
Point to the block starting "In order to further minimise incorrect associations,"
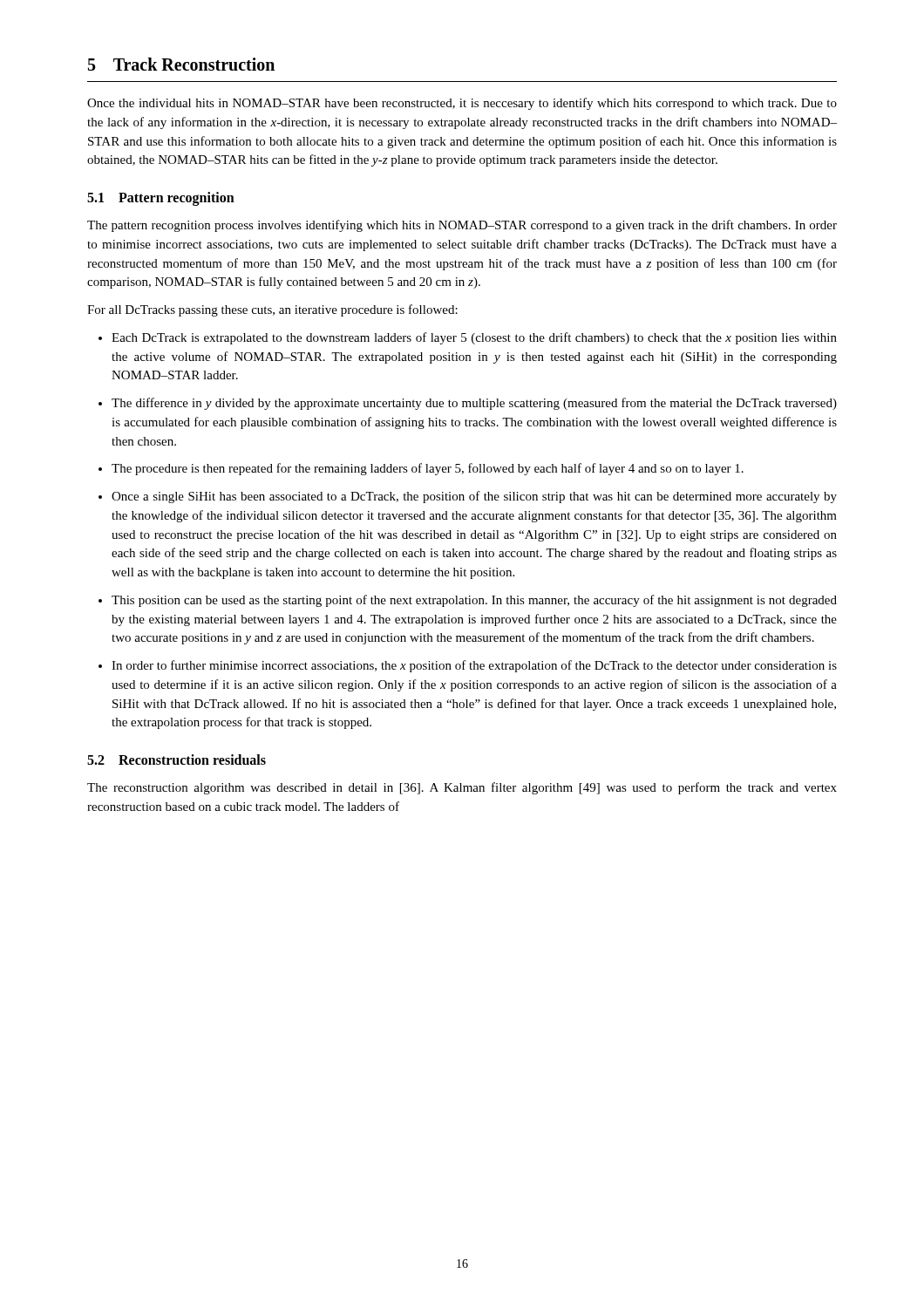click(474, 695)
